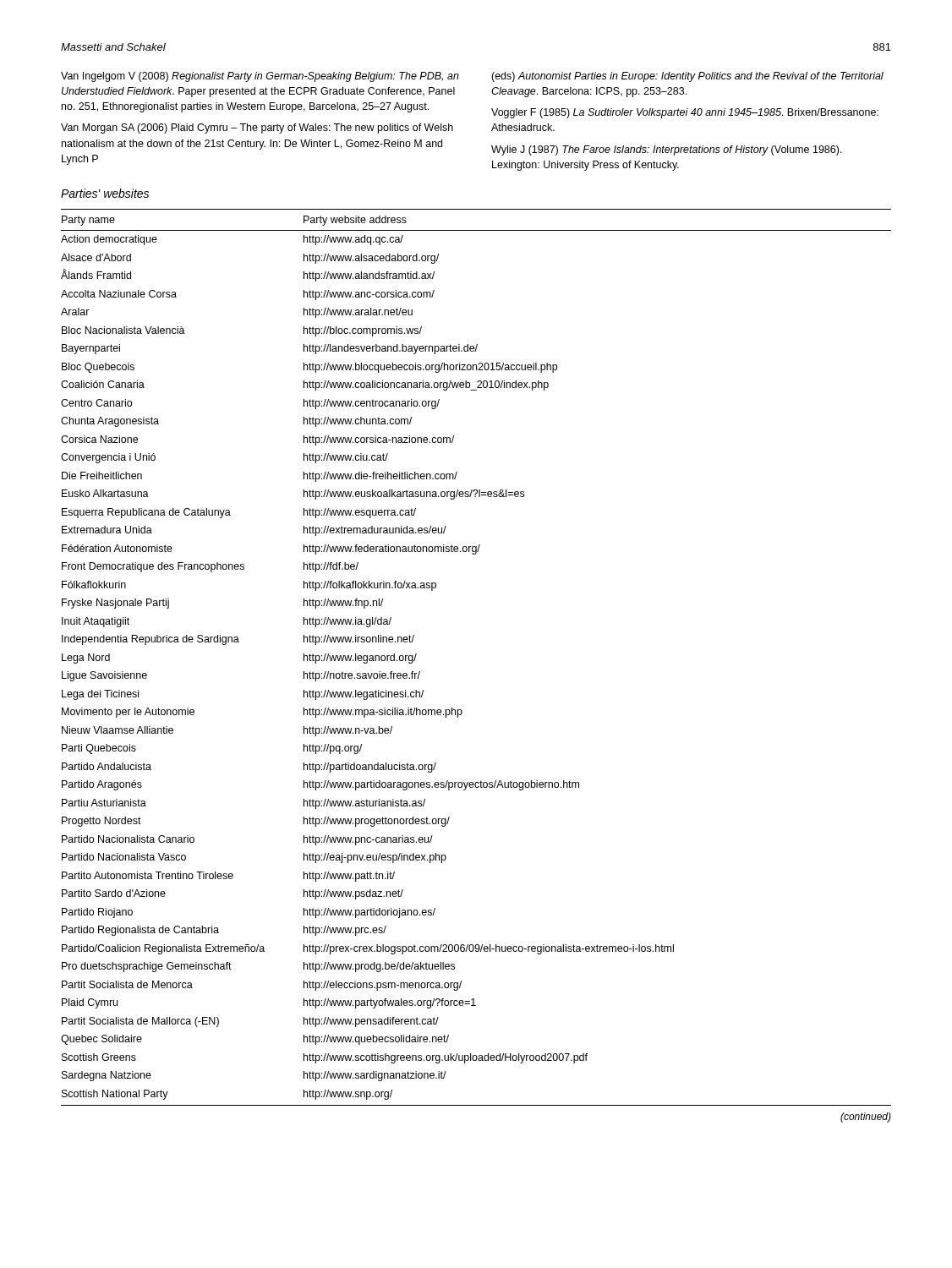The image size is (952, 1268).
Task: Click on the list item that says "Wylie J (1987) The Faroe"
Action: click(x=667, y=157)
